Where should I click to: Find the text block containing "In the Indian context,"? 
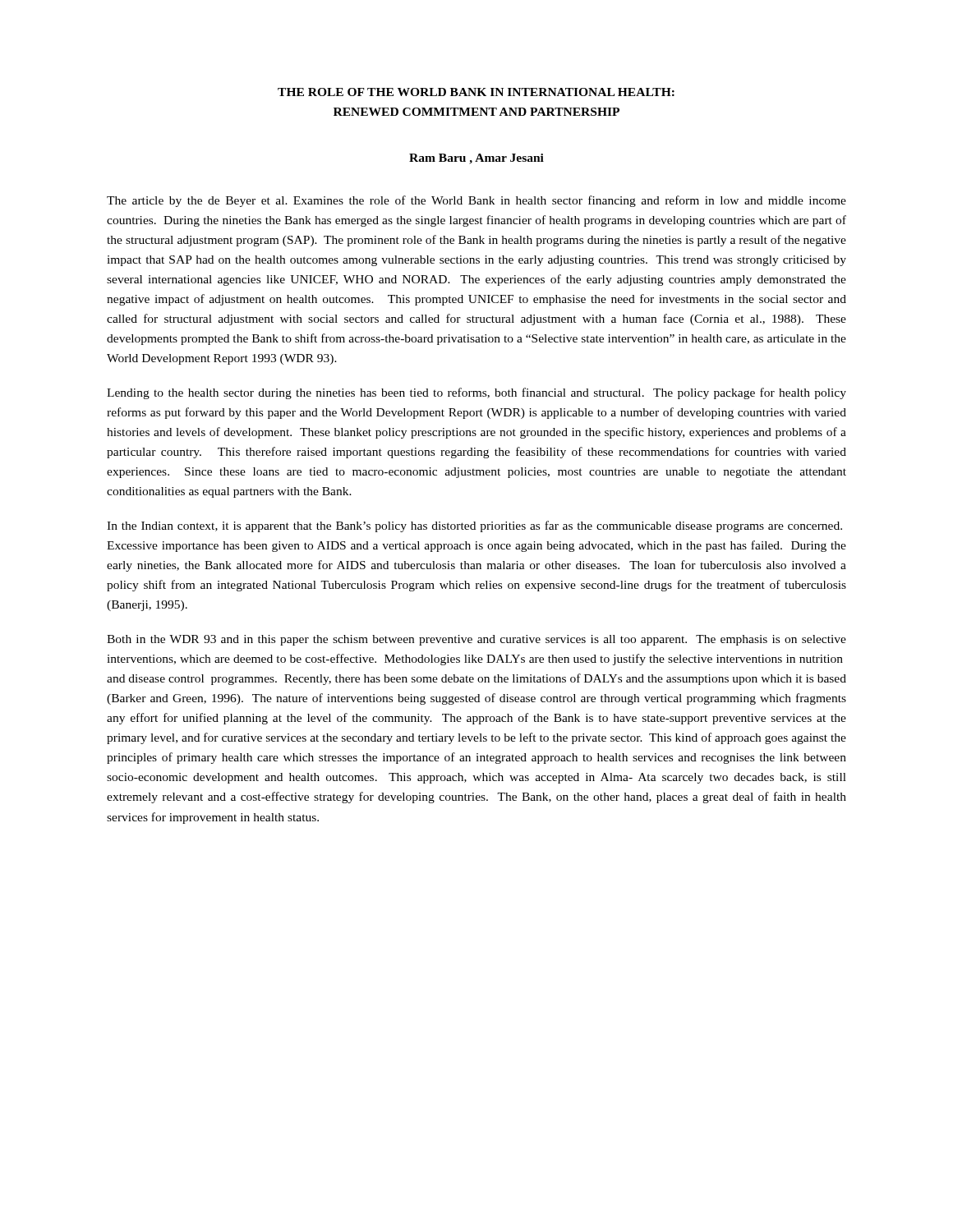(476, 565)
